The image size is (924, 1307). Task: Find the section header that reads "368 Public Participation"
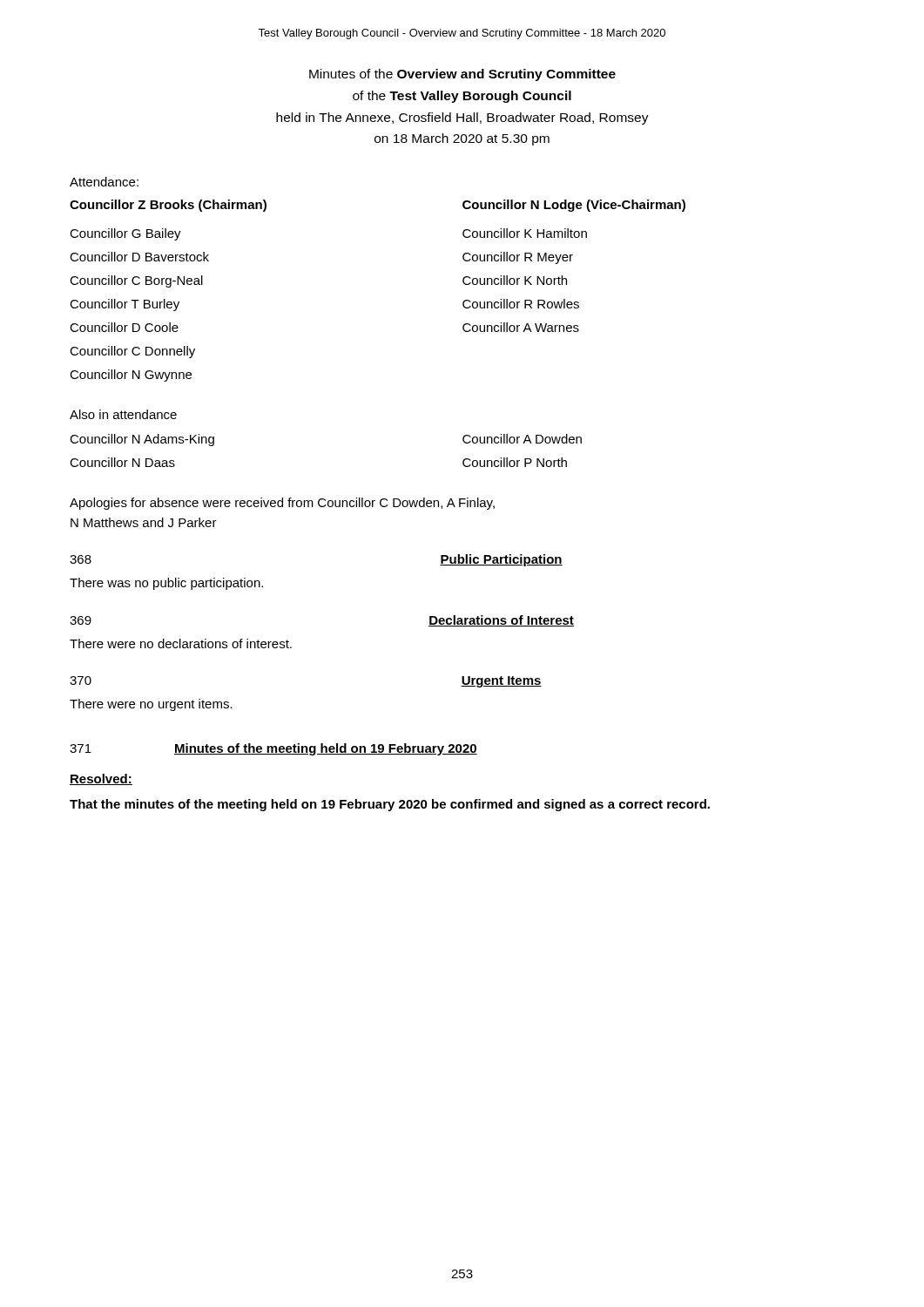[x=462, y=559]
